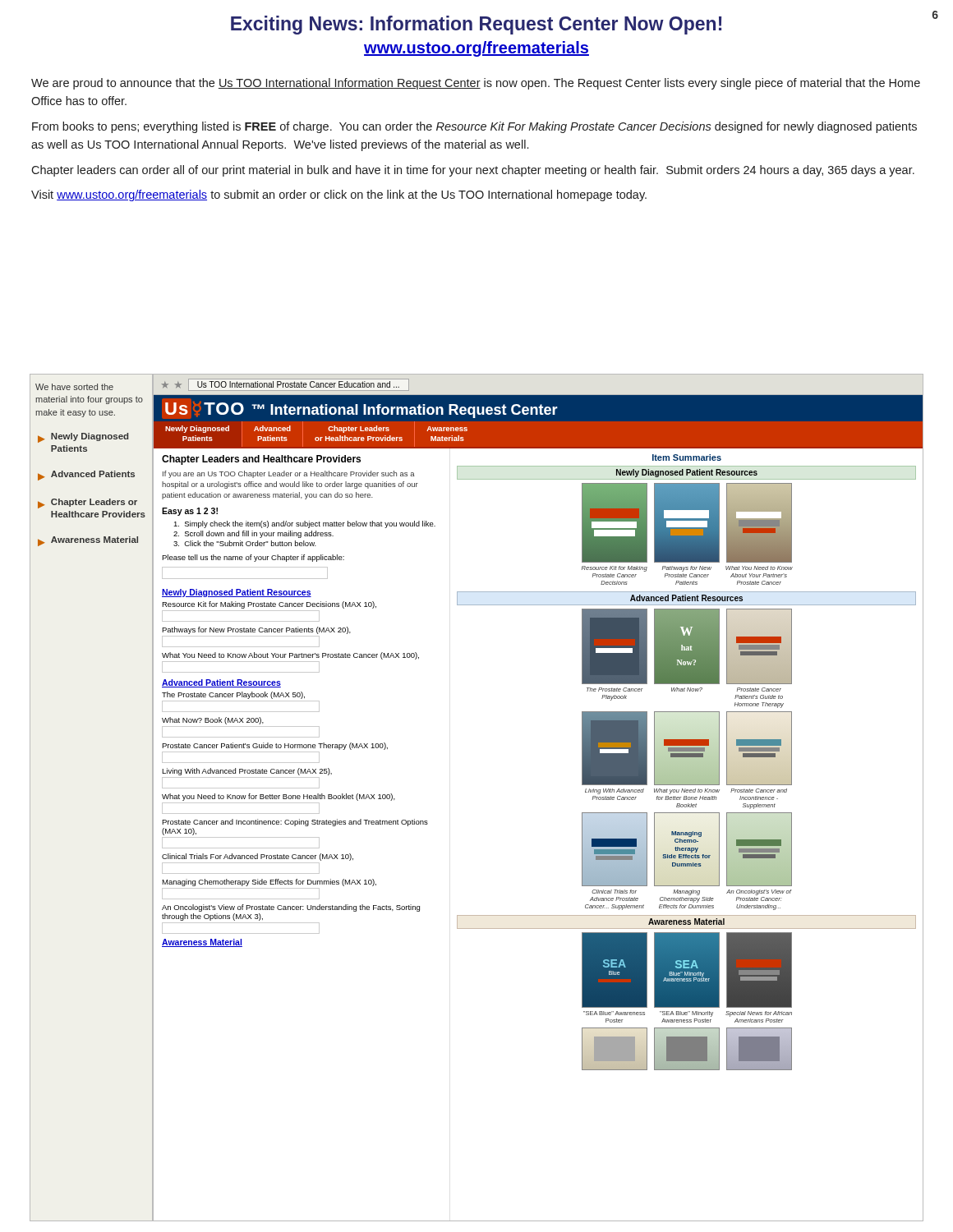Select the block starting "Exciting News: Information"
The height and width of the screenshot is (1232, 953).
point(476,35)
